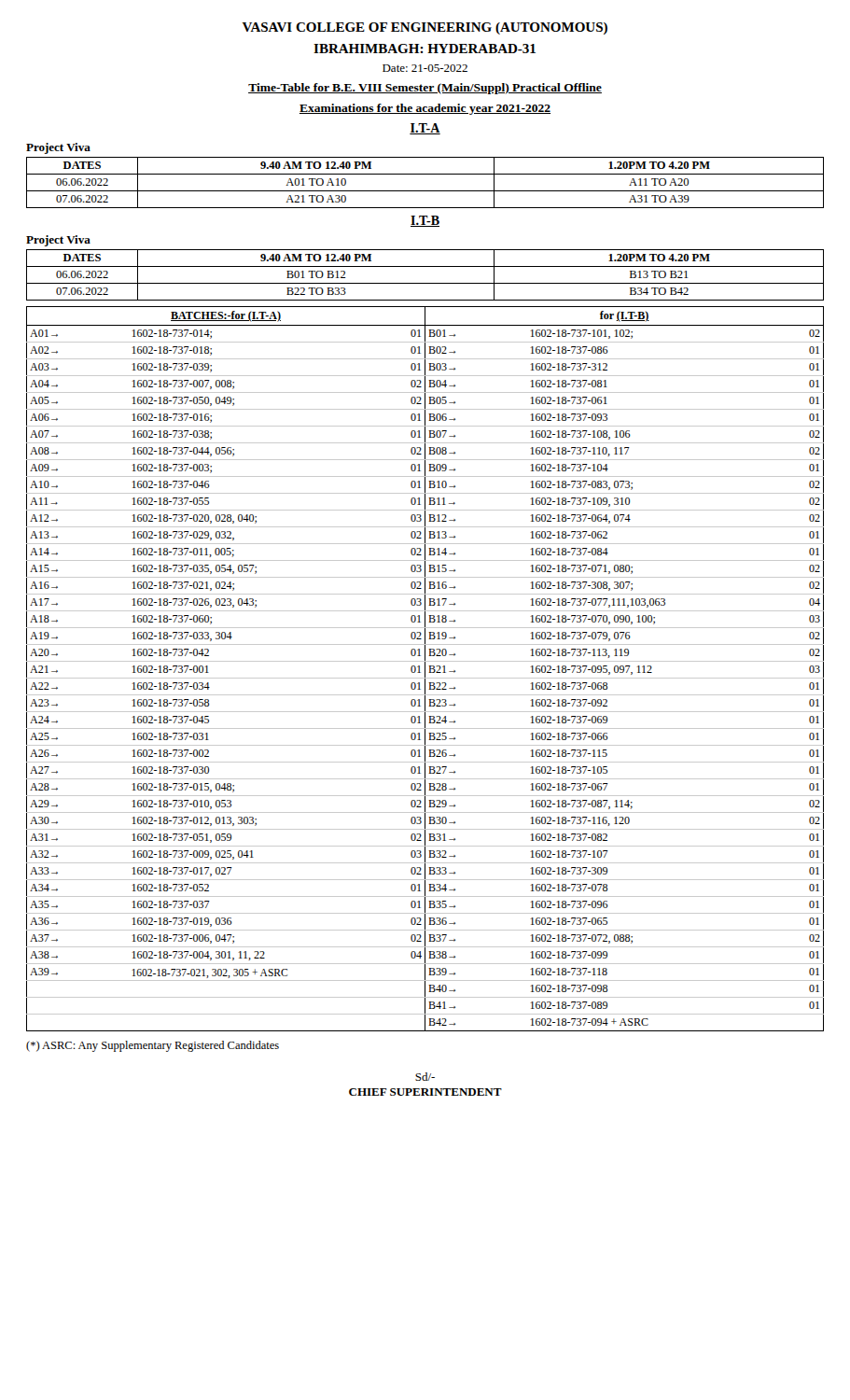The width and height of the screenshot is (850, 1400).
Task: Find the table that mentions "A31 TO A39"
Action: (x=425, y=183)
